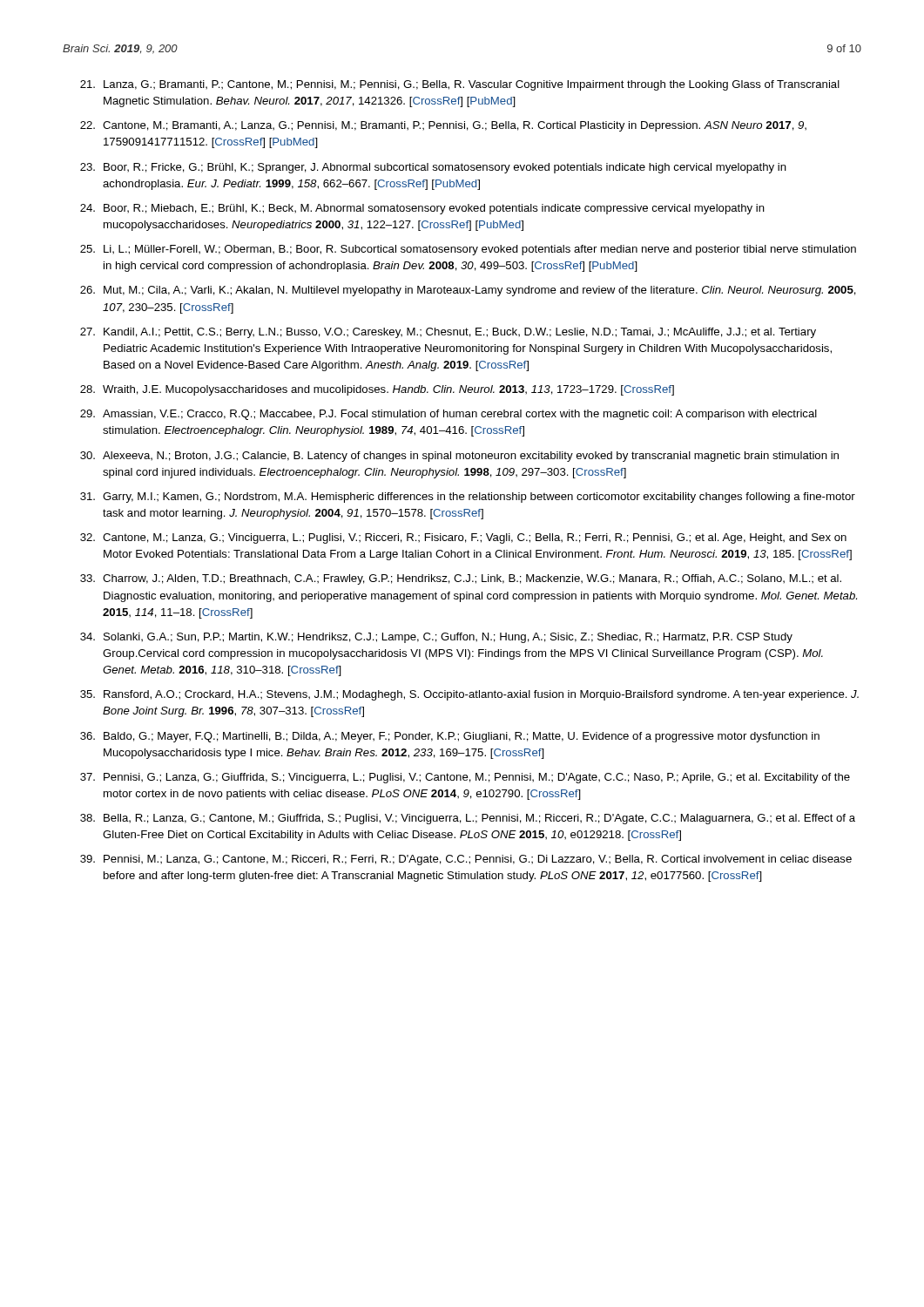Select the list item that reads "31. Garry, M.I.; Kamen, G.;"
The width and height of the screenshot is (924, 1307).
pyautogui.click(x=462, y=504)
